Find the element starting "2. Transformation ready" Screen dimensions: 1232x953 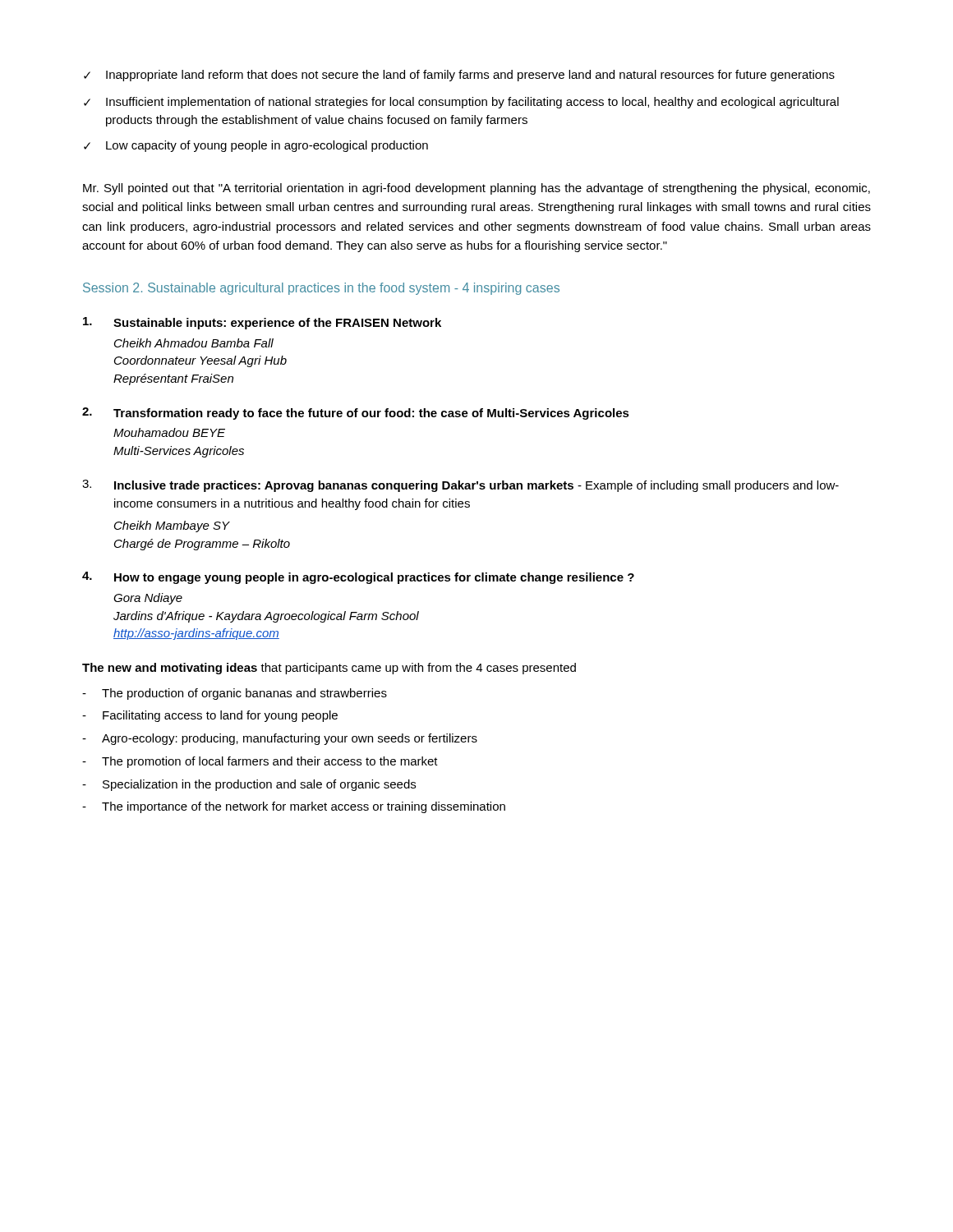click(x=356, y=414)
